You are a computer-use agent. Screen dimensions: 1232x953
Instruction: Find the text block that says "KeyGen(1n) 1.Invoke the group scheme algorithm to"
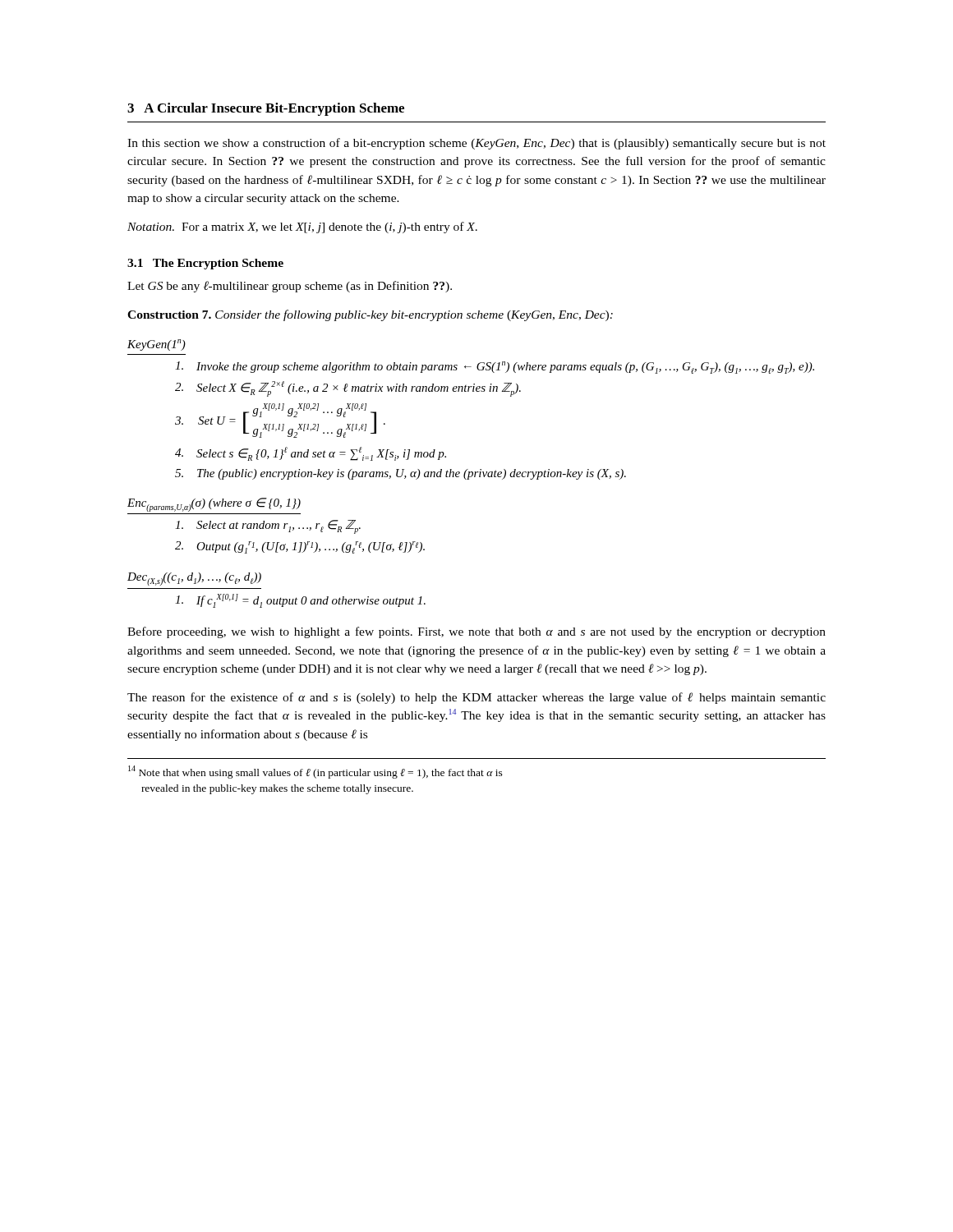157,345
